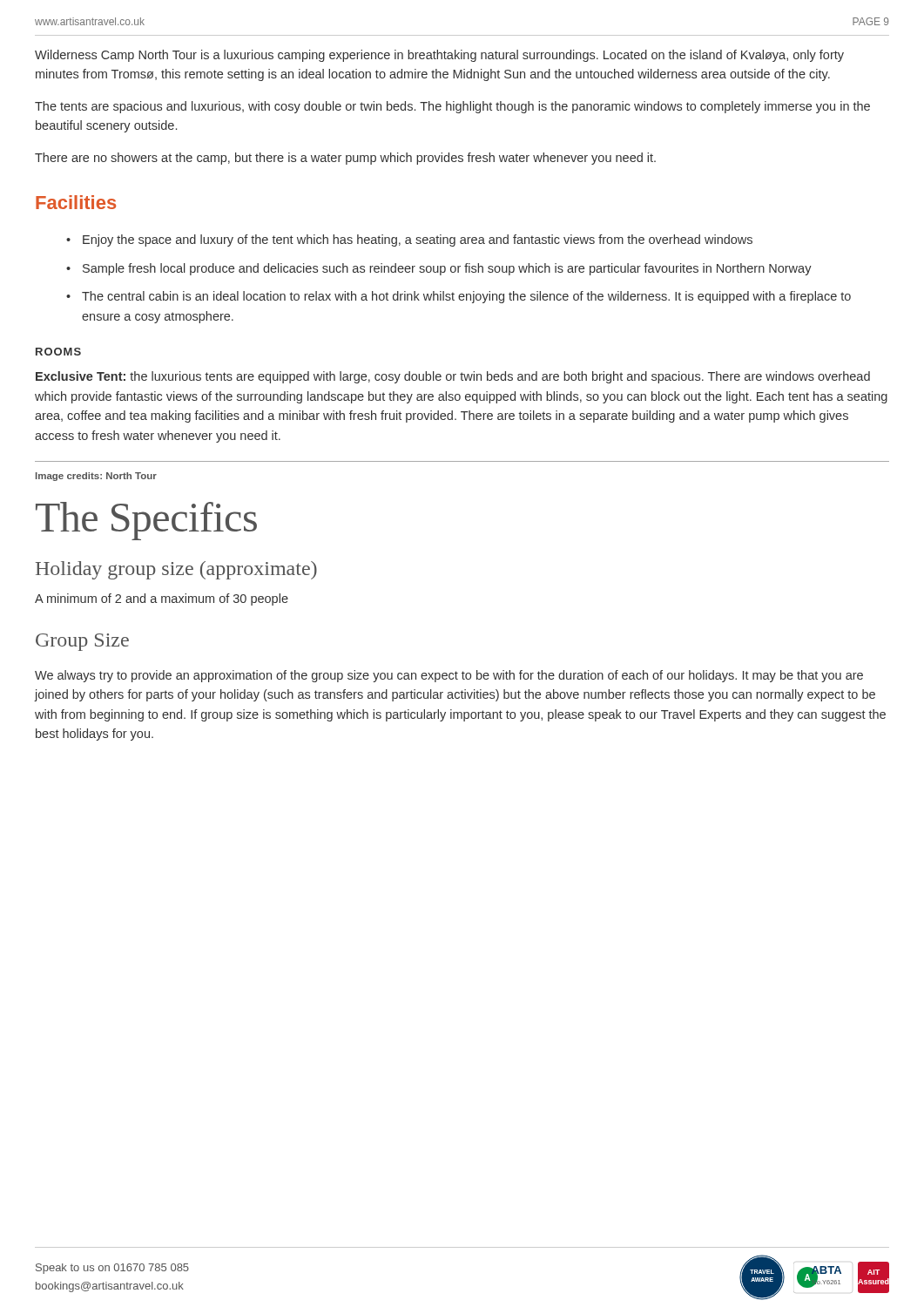The width and height of the screenshot is (924, 1307).
Task: Select the section header that says "Group Size"
Action: pyautogui.click(x=82, y=639)
